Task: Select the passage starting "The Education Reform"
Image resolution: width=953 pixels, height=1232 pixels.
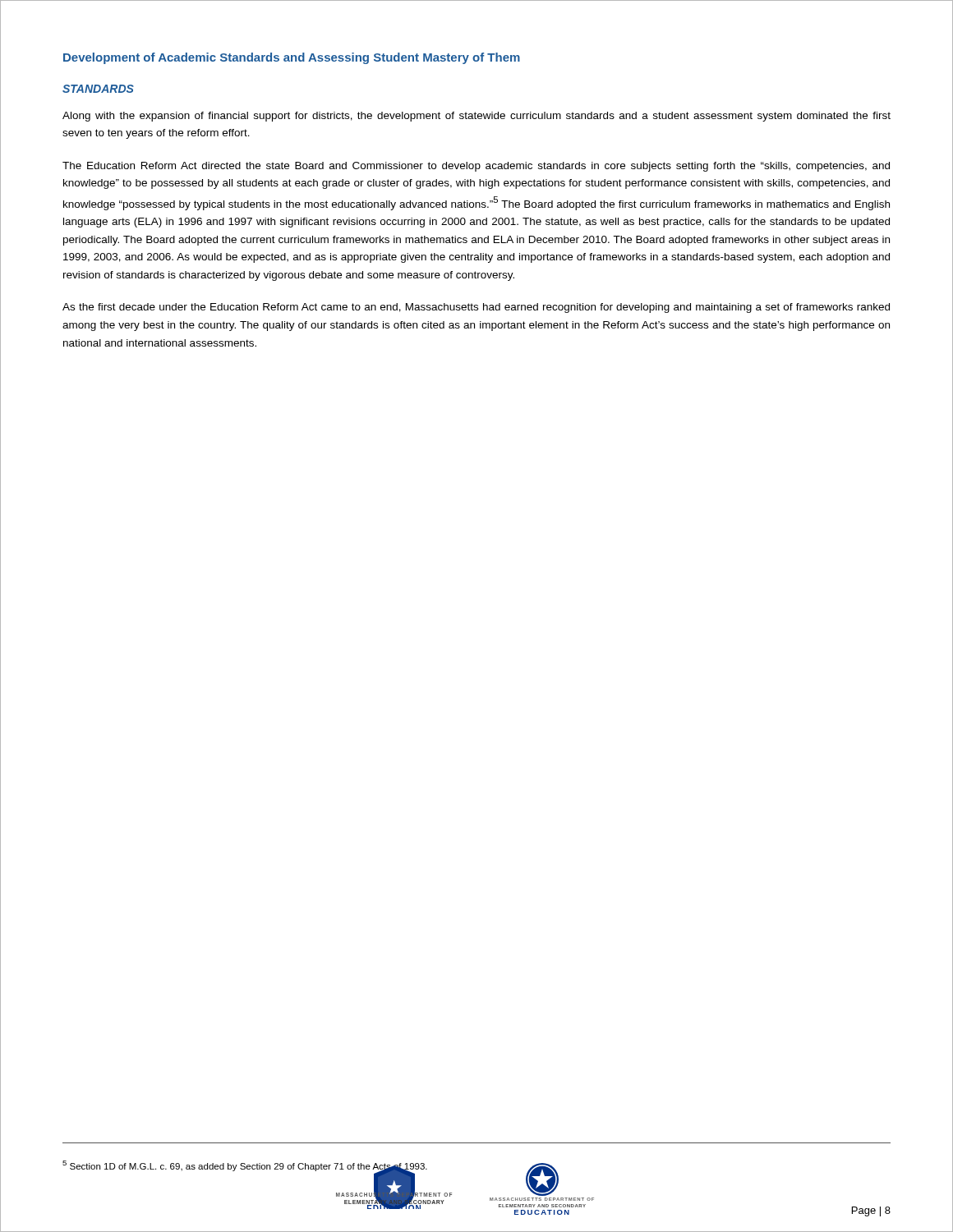Action: tap(476, 220)
